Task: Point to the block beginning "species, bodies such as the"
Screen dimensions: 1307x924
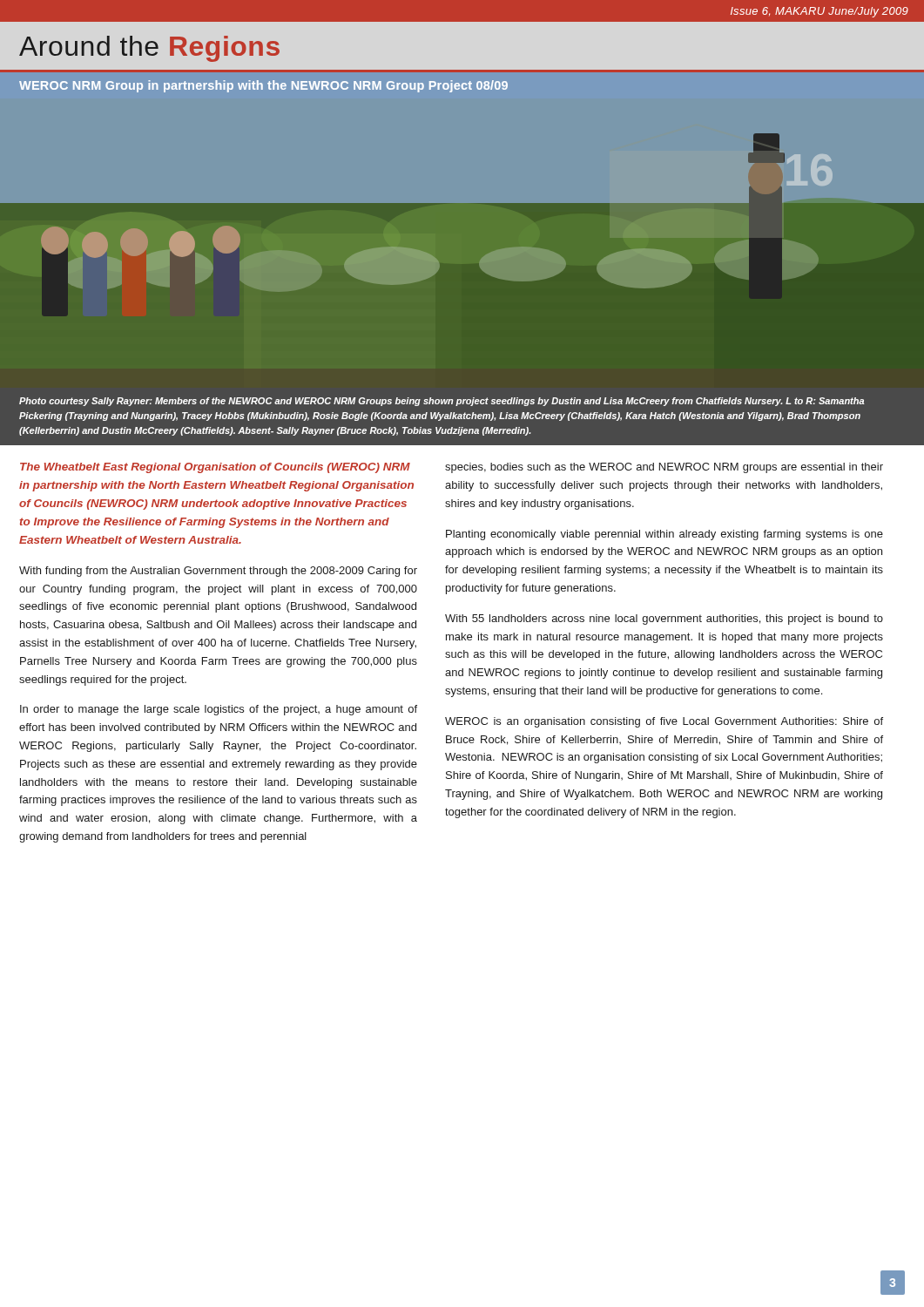Action: (x=664, y=485)
